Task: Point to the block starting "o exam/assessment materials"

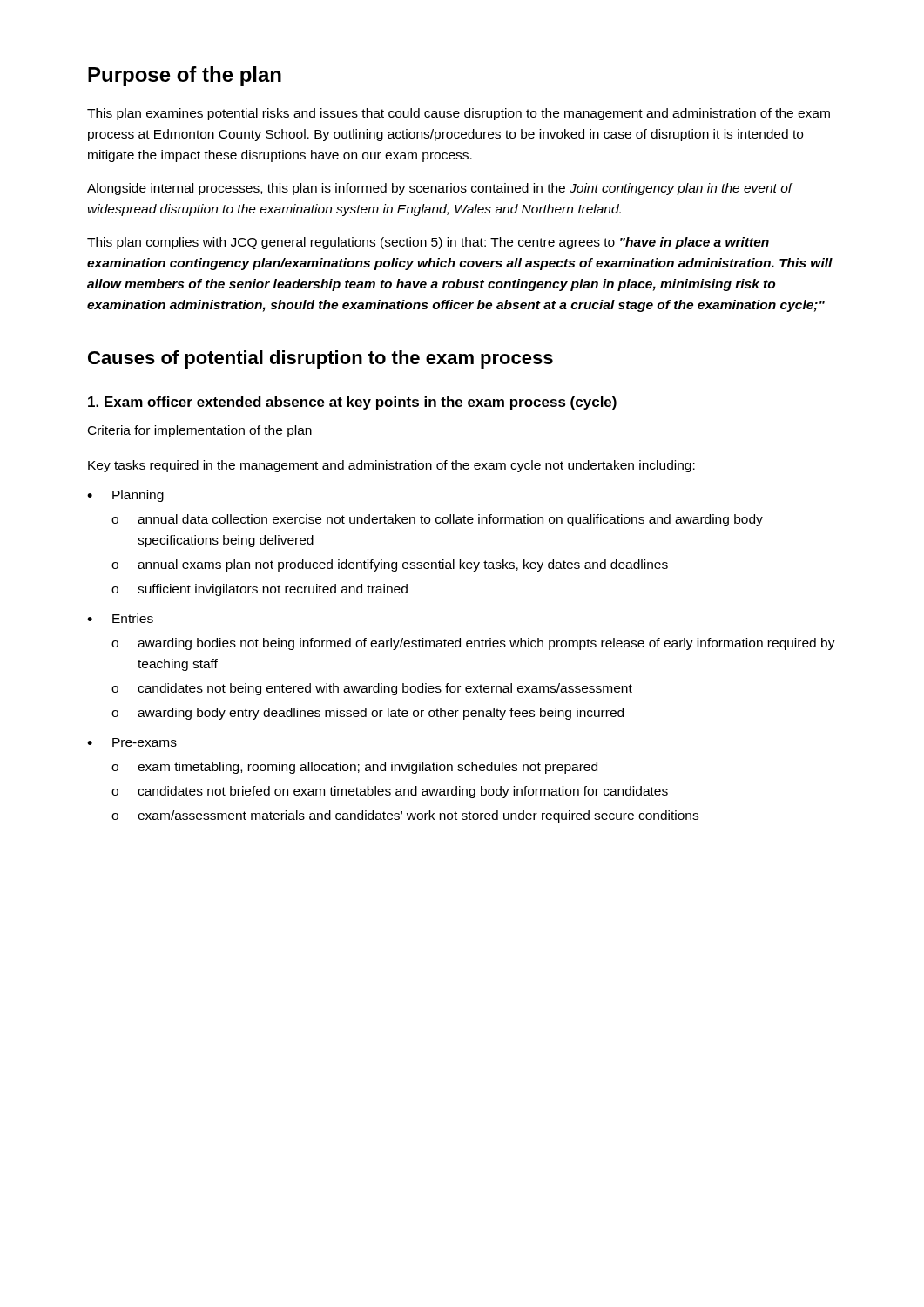Action: 405,816
